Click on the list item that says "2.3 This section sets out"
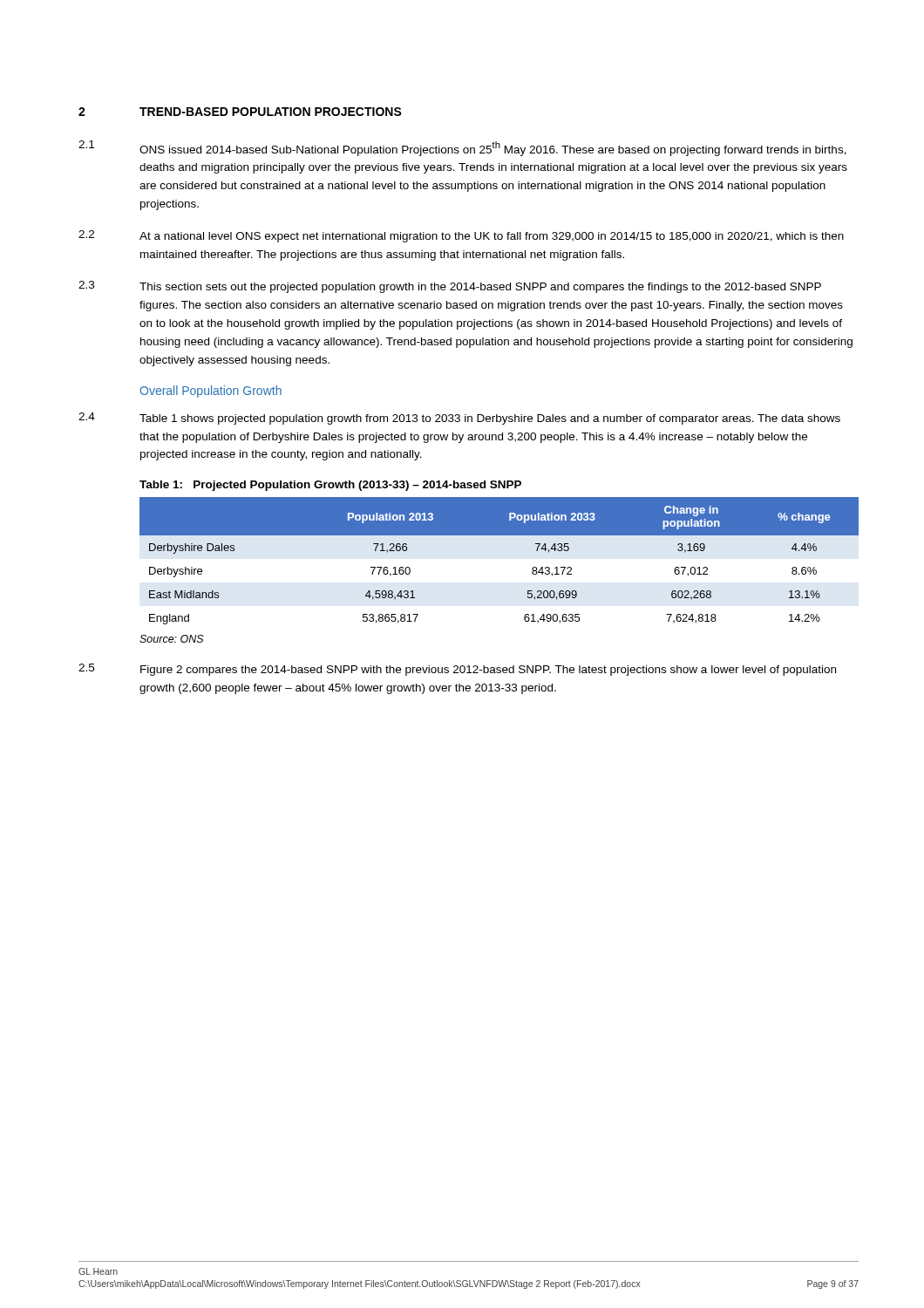 469,324
